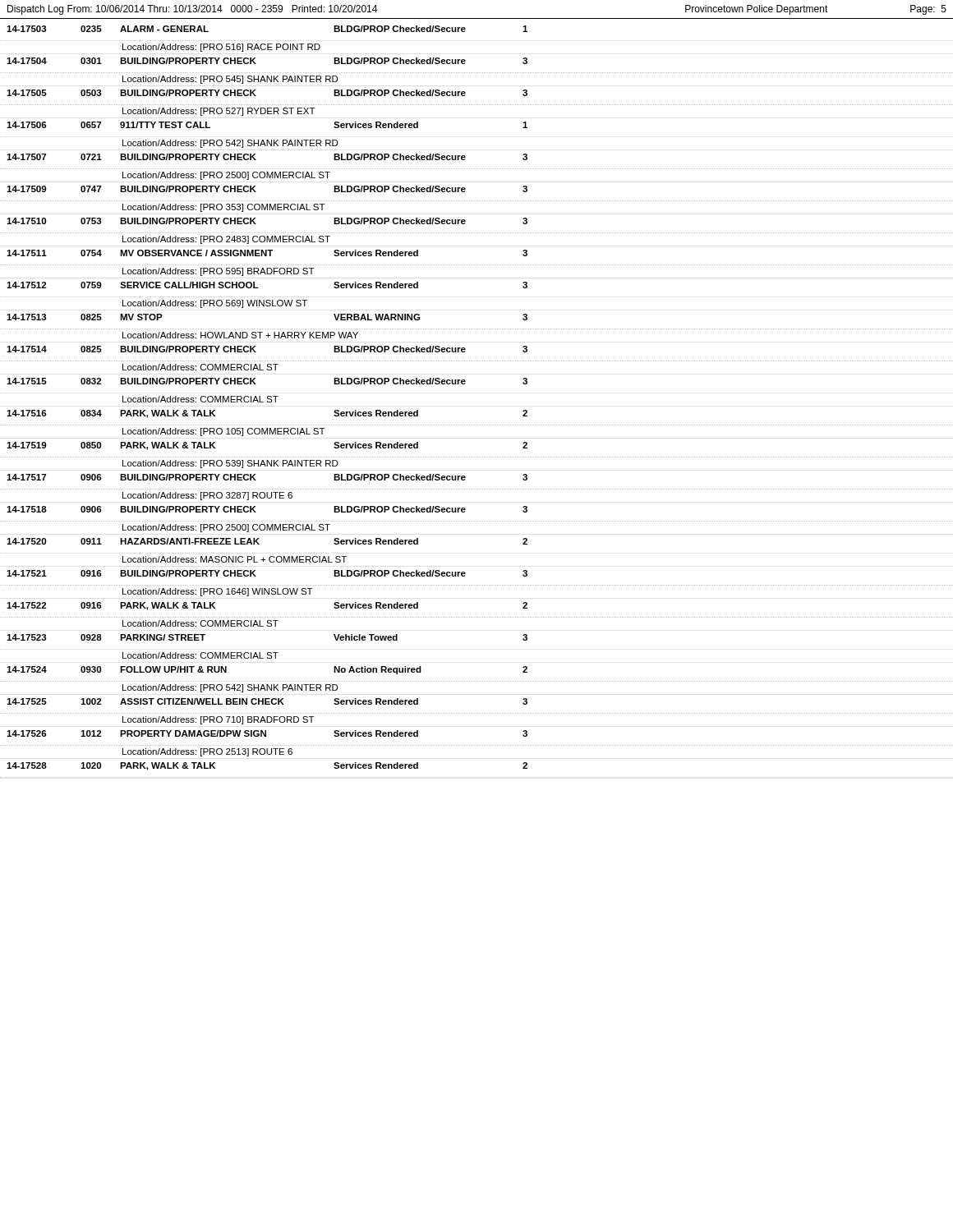953x1232 pixels.
Task: Where is the passage that starts "14-17509 0747 BUILDING/PROPERTY CHECK BLDG/PROP Checked/Secure 3 Location/Address:"?
Action: click(476, 198)
